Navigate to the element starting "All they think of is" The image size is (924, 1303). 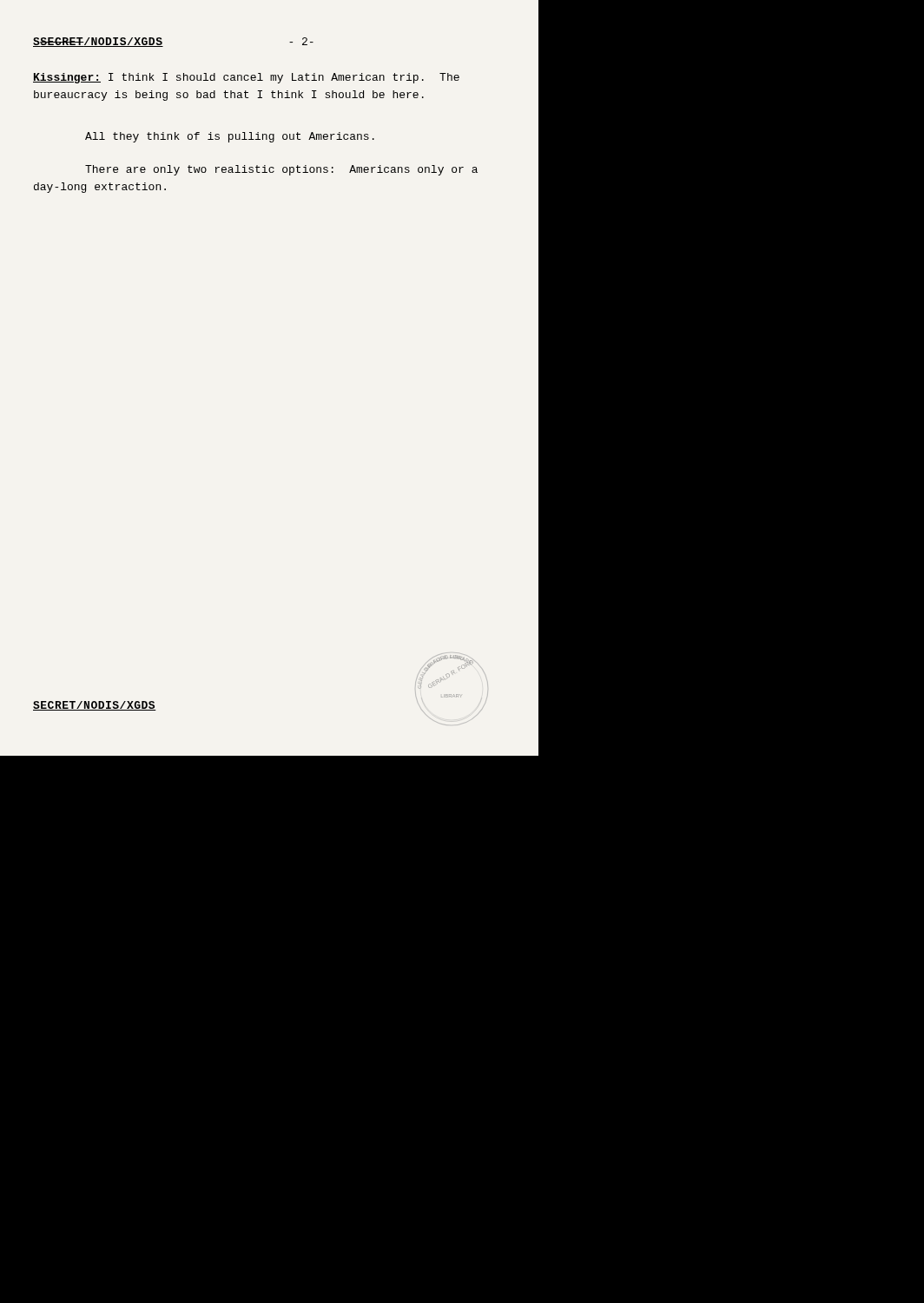(259, 137)
